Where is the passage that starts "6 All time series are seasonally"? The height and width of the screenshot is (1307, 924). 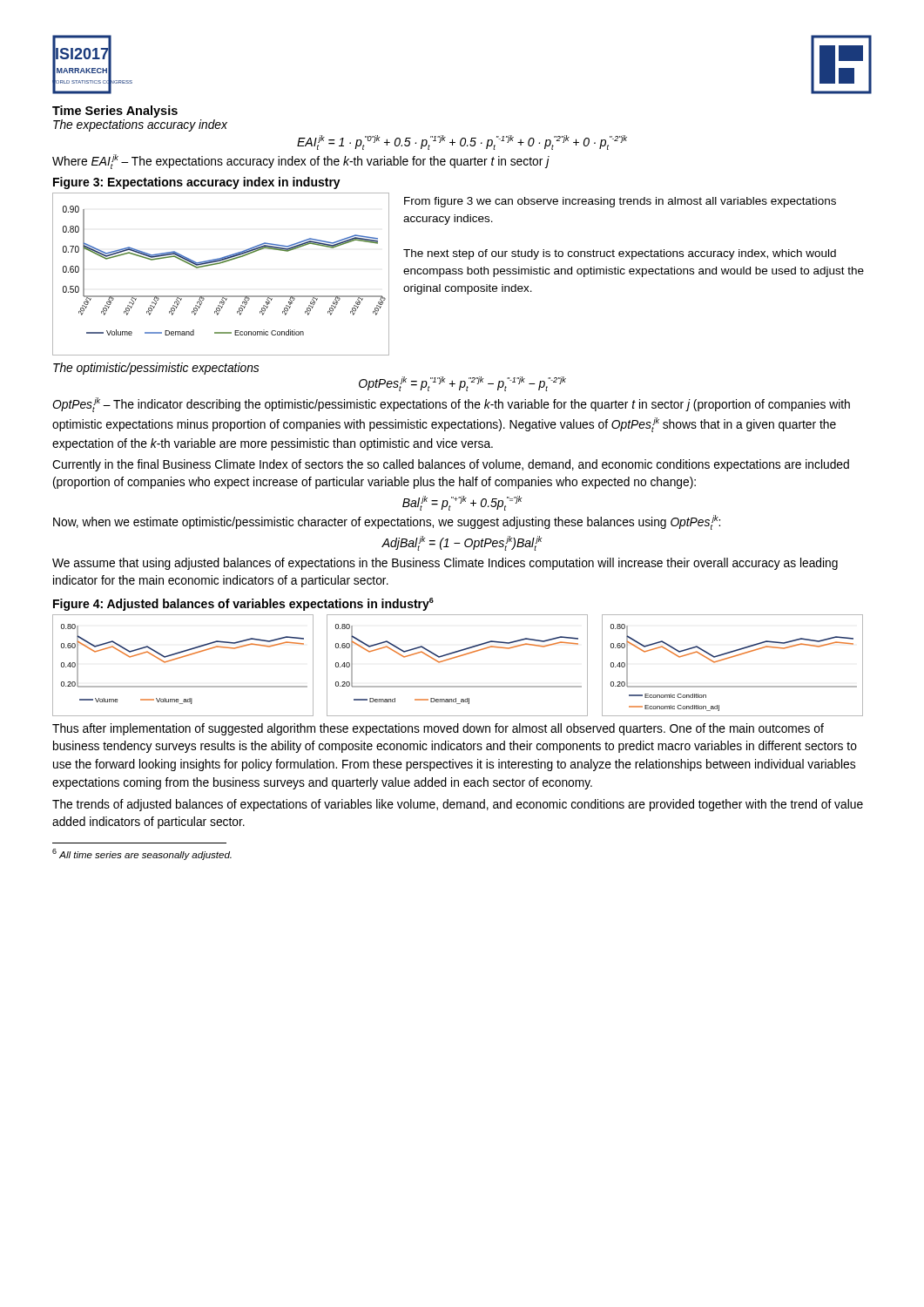pos(142,853)
